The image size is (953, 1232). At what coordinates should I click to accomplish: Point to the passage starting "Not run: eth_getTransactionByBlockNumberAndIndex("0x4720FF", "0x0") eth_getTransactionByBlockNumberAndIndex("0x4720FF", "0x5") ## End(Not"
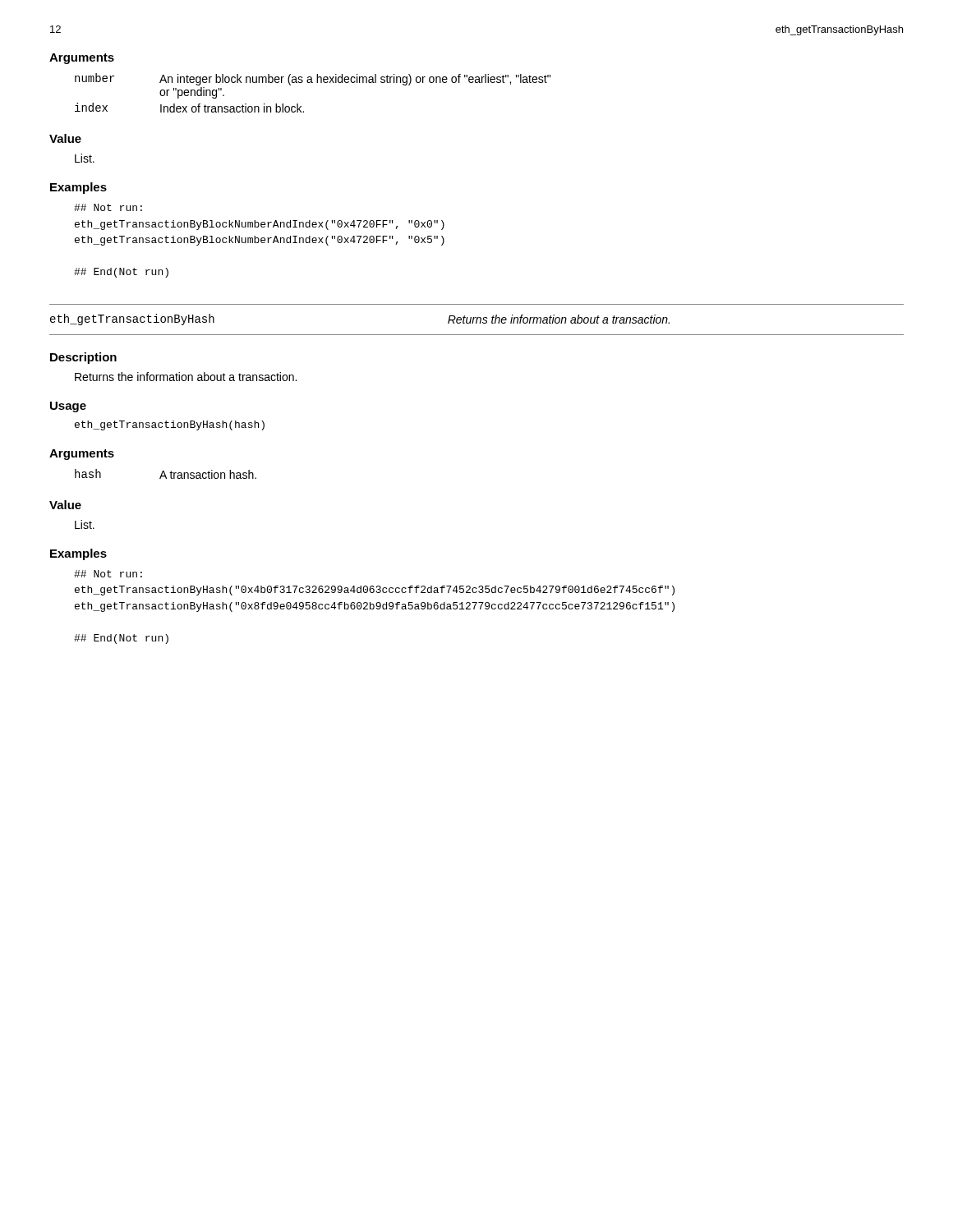point(260,240)
